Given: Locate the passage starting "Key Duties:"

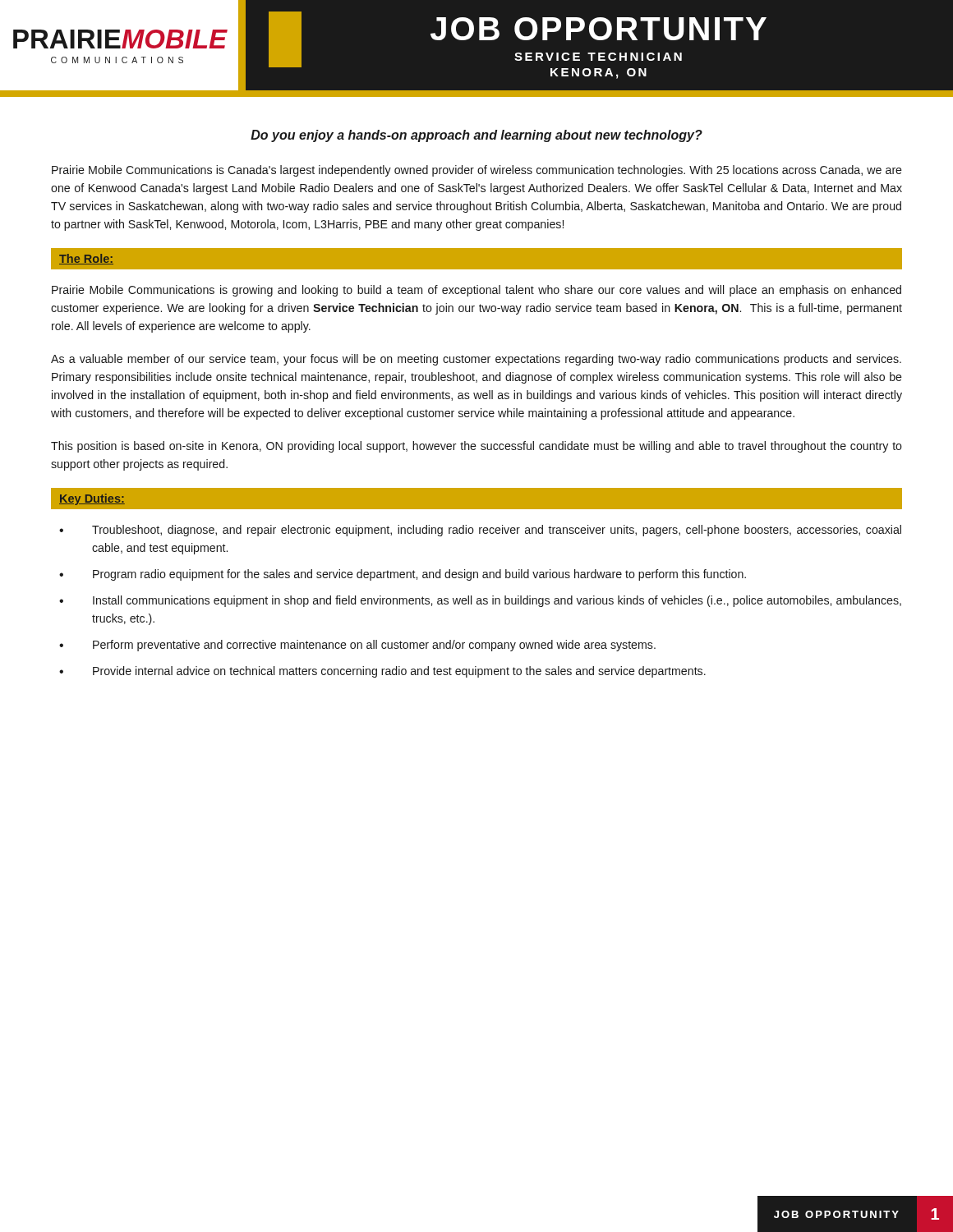Looking at the screenshot, I should pos(92,499).
